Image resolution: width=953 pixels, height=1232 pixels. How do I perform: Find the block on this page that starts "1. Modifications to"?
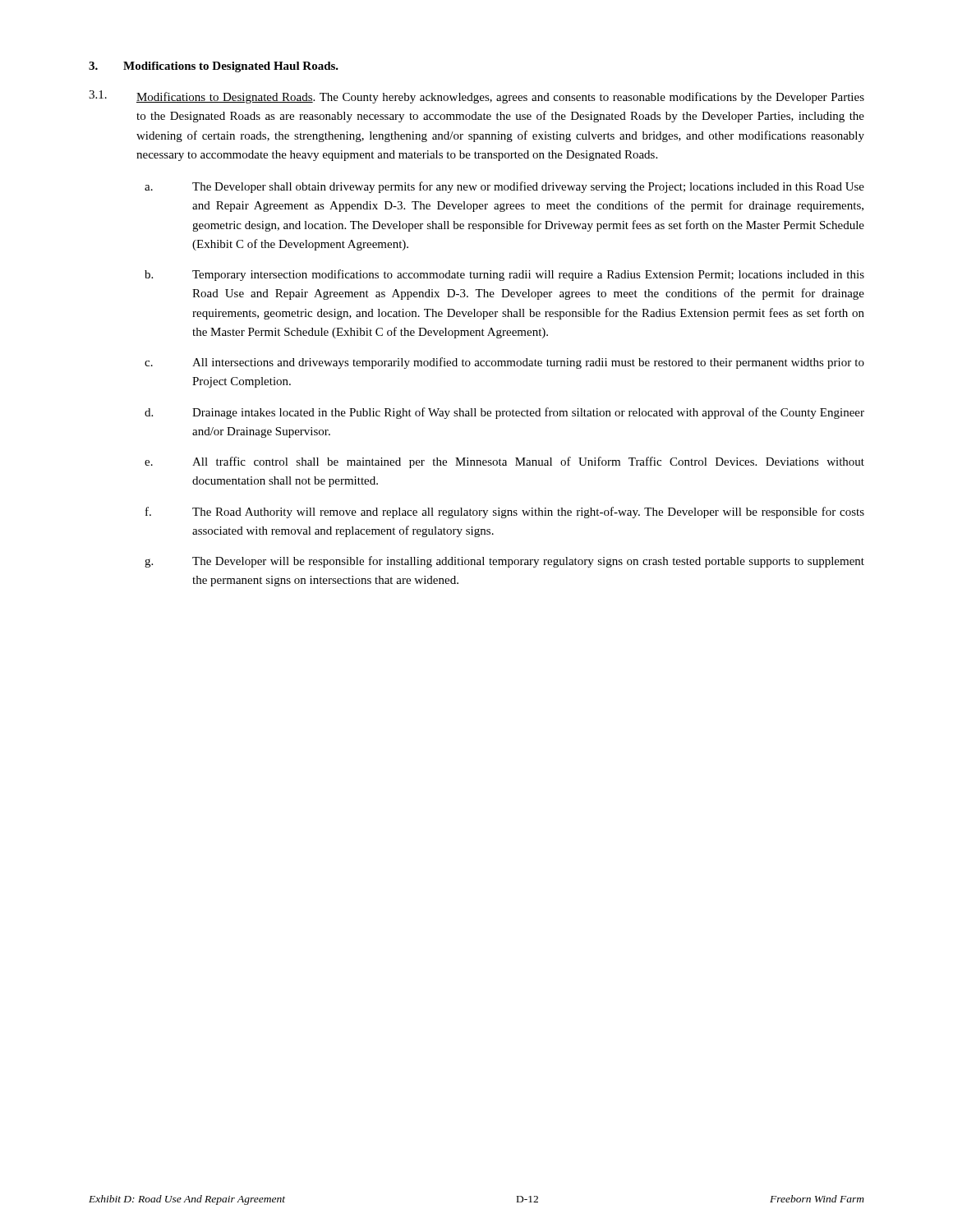tap(476, 345)
